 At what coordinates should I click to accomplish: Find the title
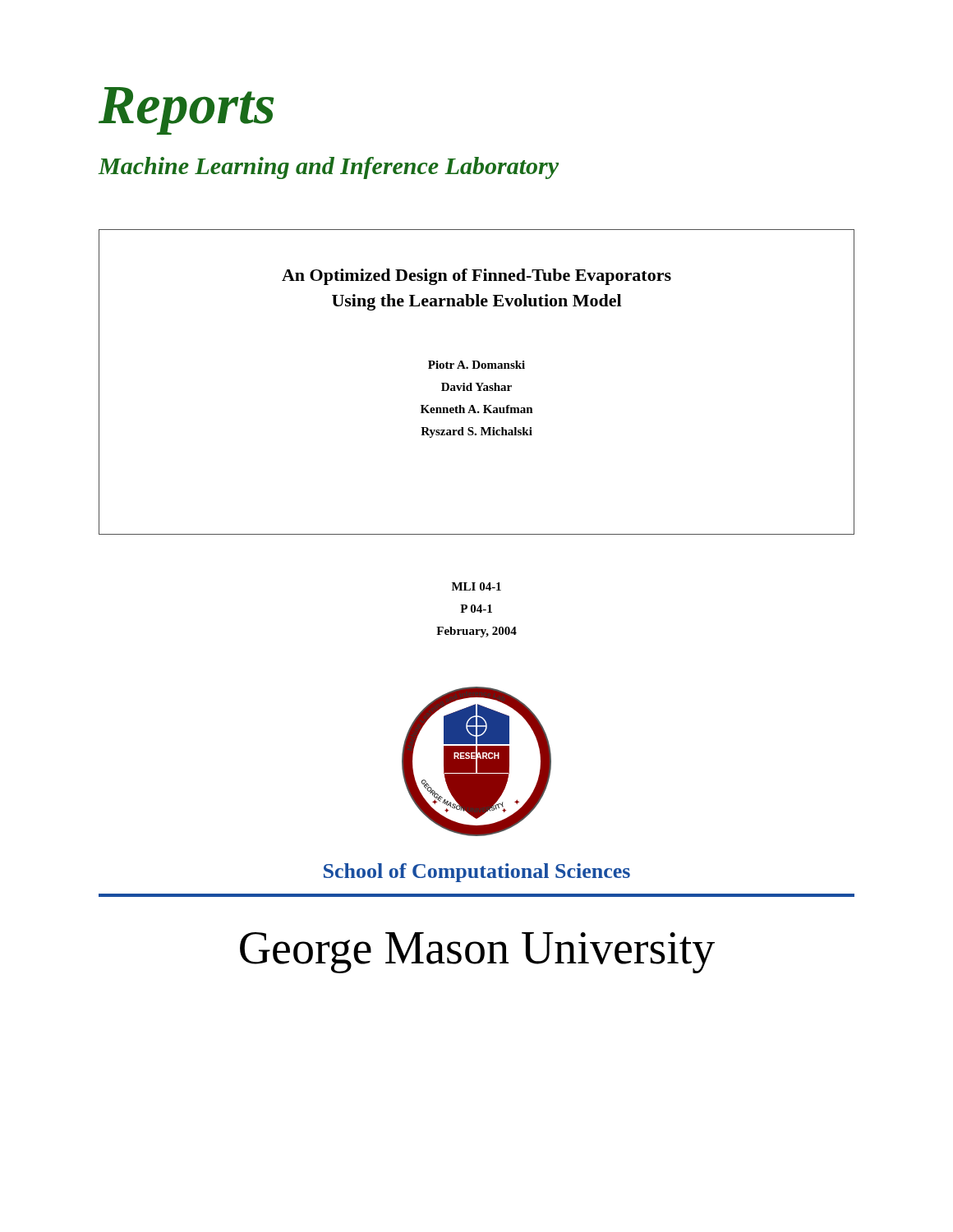point(187,104)
